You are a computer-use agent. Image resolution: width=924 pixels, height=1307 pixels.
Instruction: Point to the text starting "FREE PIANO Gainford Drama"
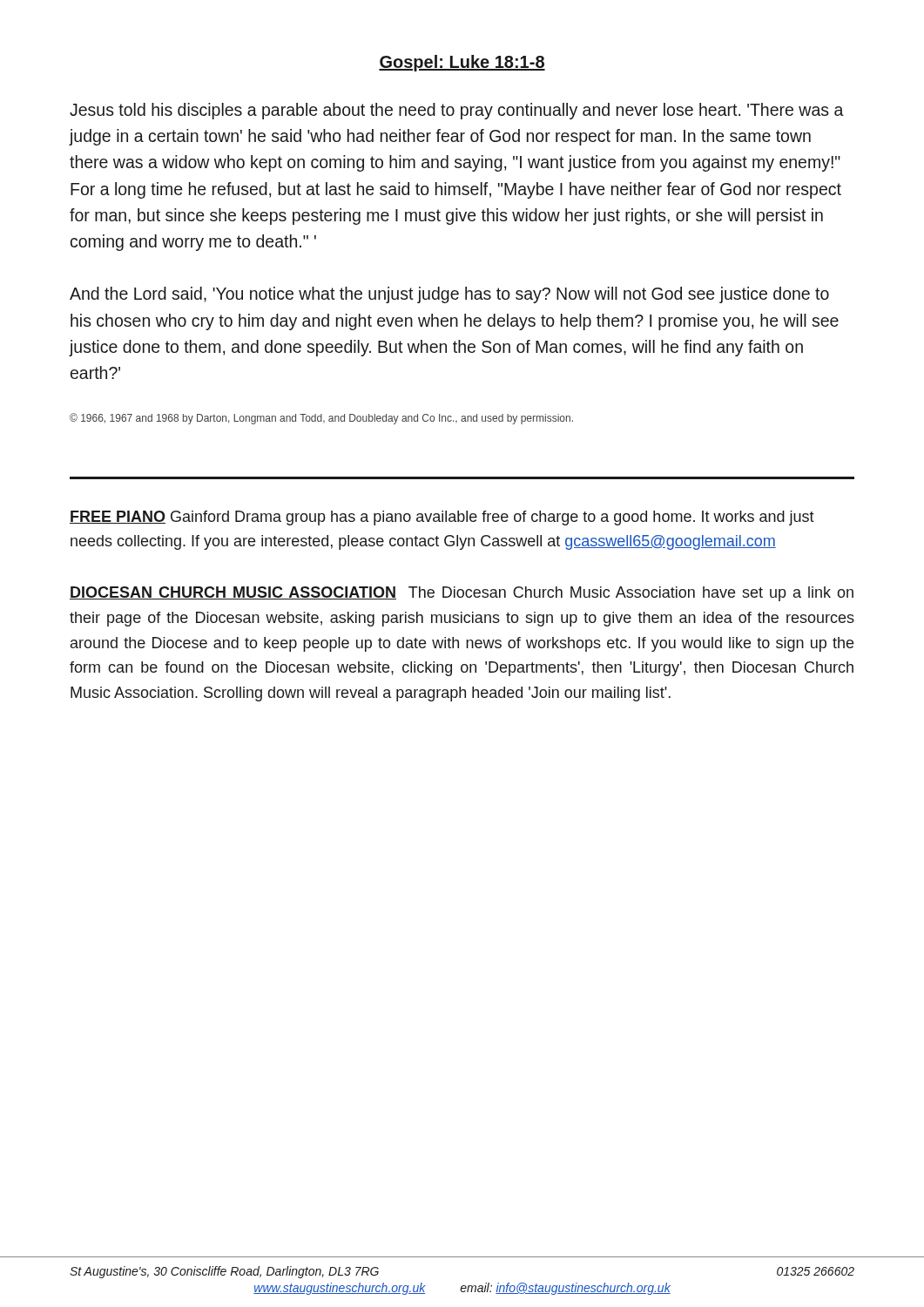[x=442, y=529]
